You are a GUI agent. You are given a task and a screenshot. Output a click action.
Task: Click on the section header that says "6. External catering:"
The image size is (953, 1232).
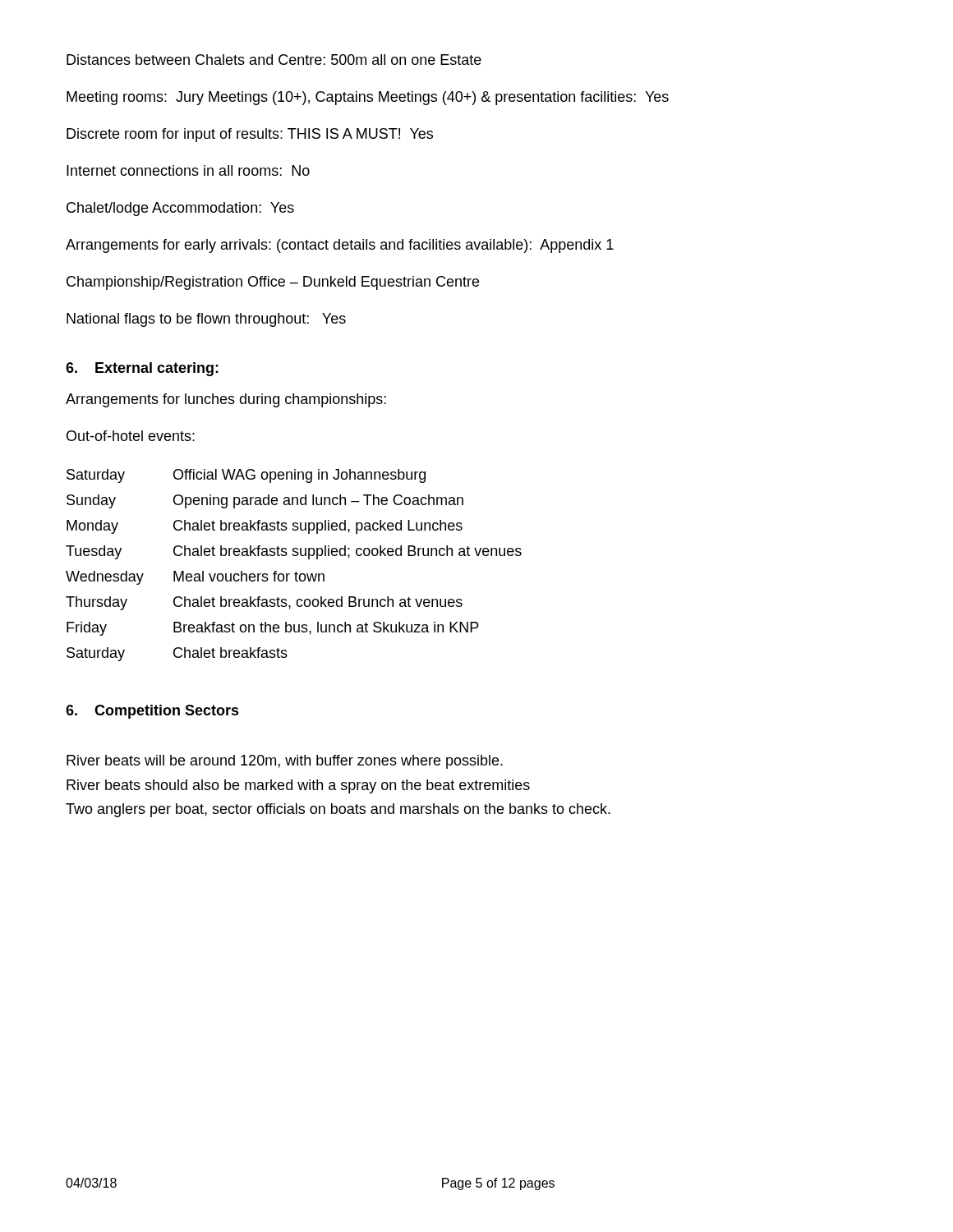[143, 368]
